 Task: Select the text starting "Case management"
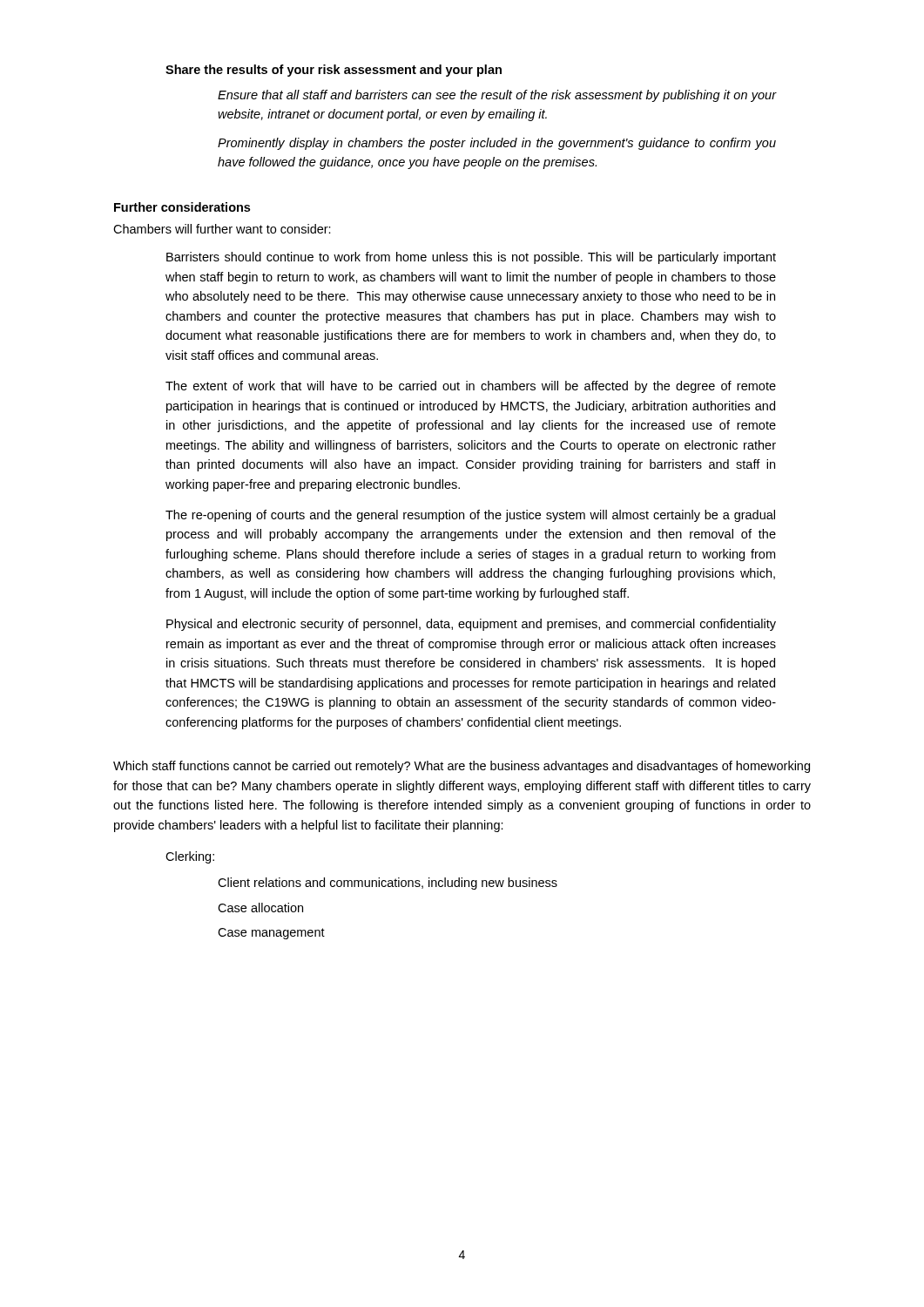(271, 933)
